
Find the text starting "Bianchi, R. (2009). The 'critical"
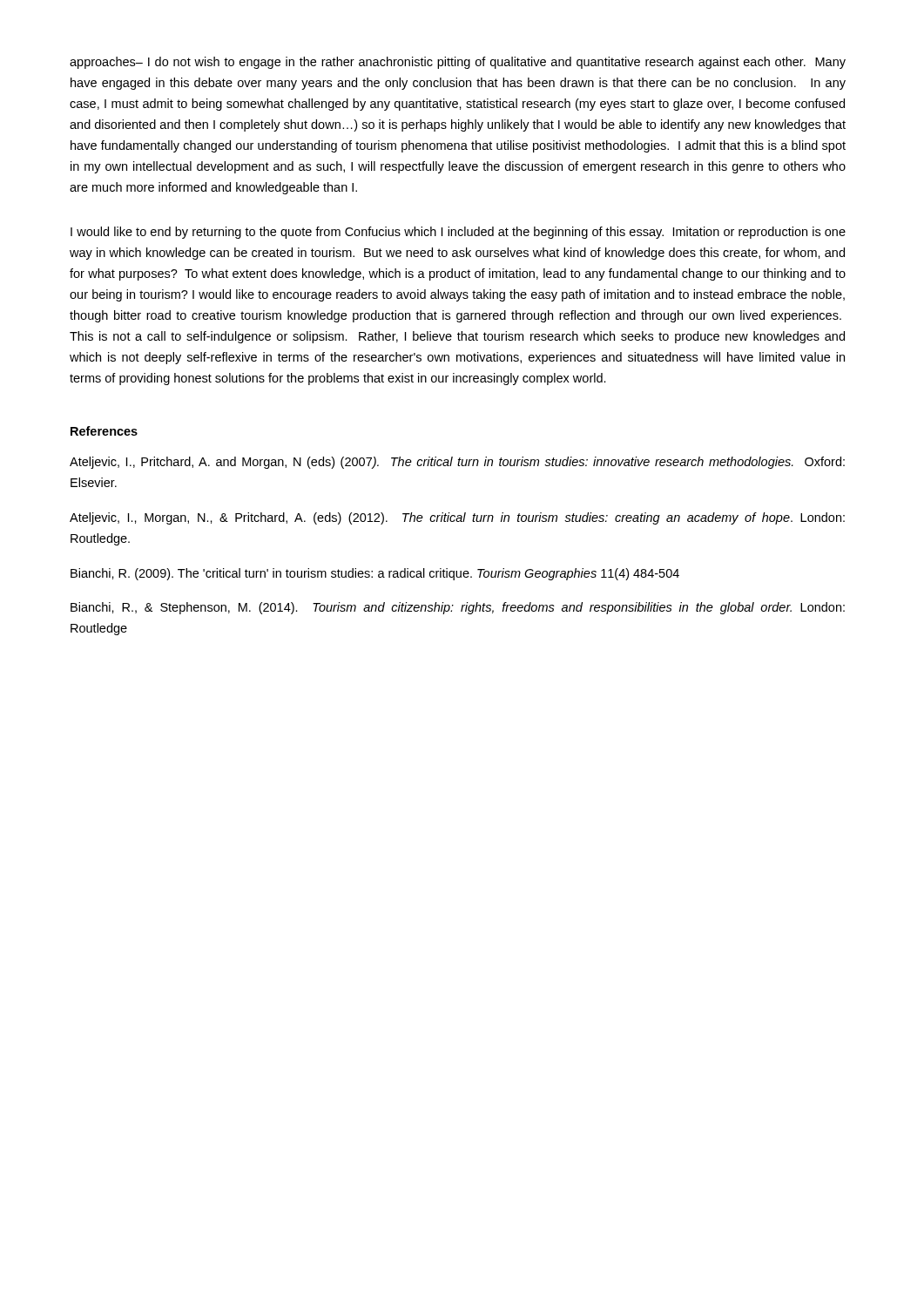(x=375, y=573)
